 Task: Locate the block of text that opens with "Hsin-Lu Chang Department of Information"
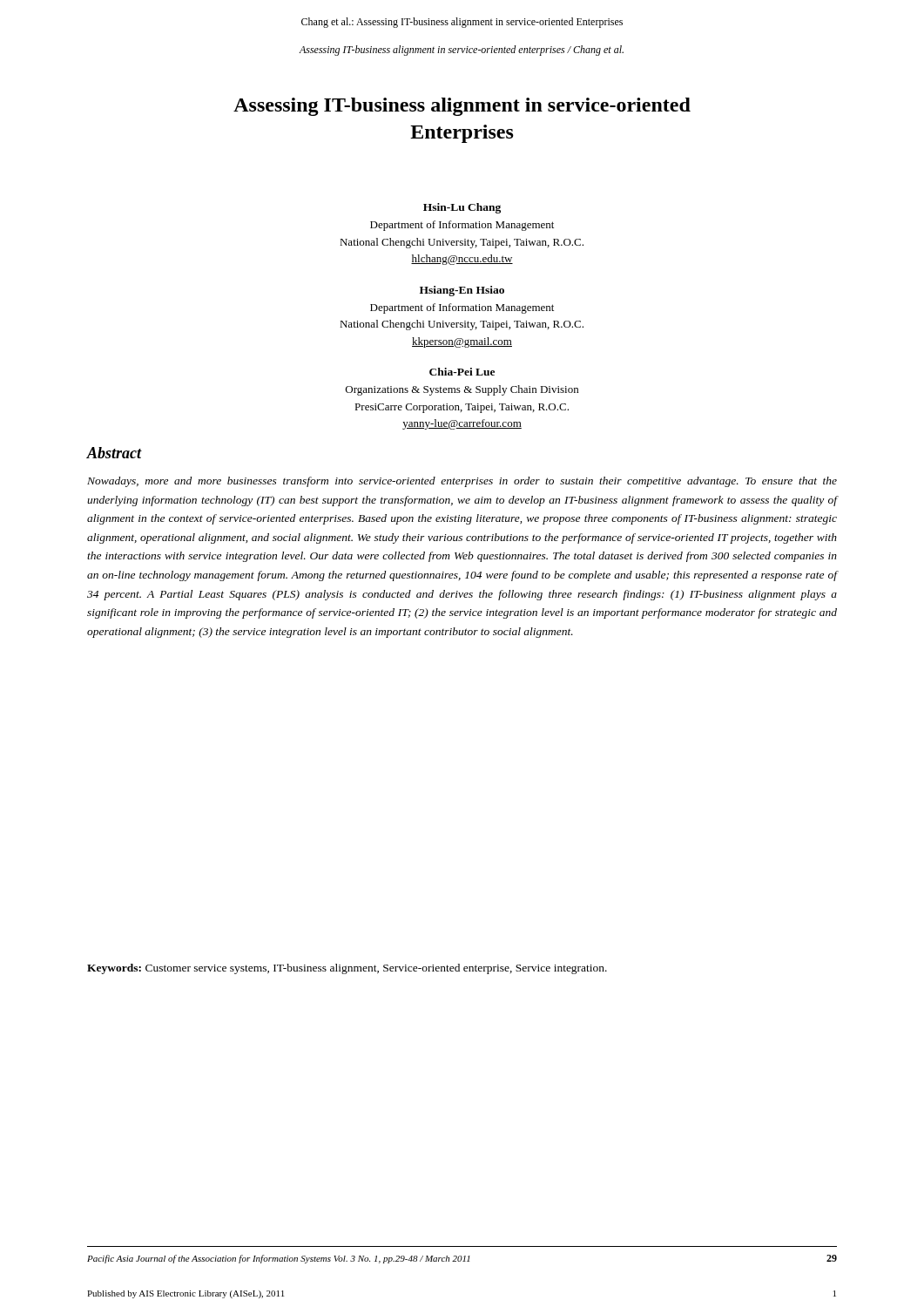click(462, 234)
